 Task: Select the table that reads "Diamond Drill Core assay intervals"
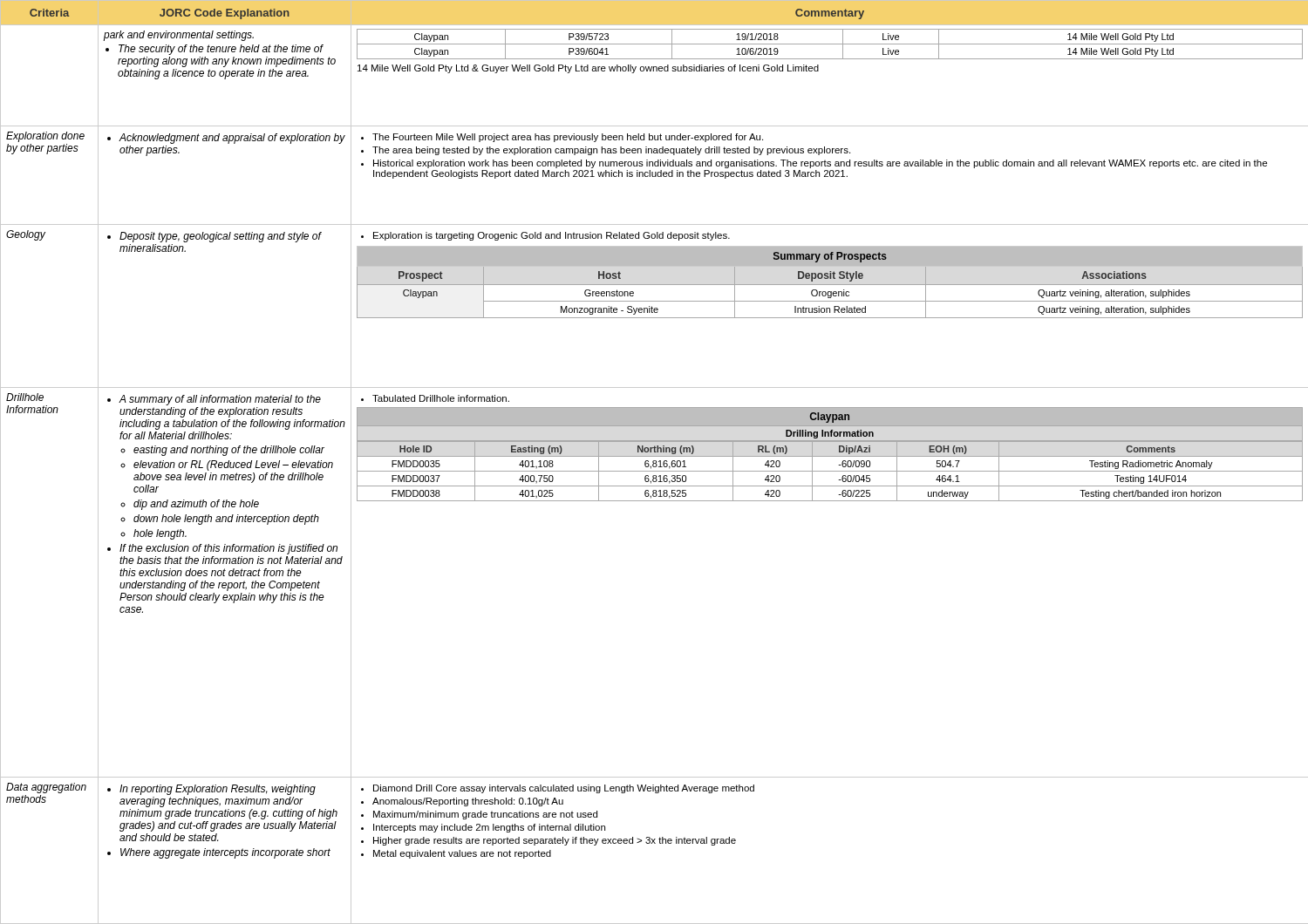pyautogui.click(x=829, y=850)
